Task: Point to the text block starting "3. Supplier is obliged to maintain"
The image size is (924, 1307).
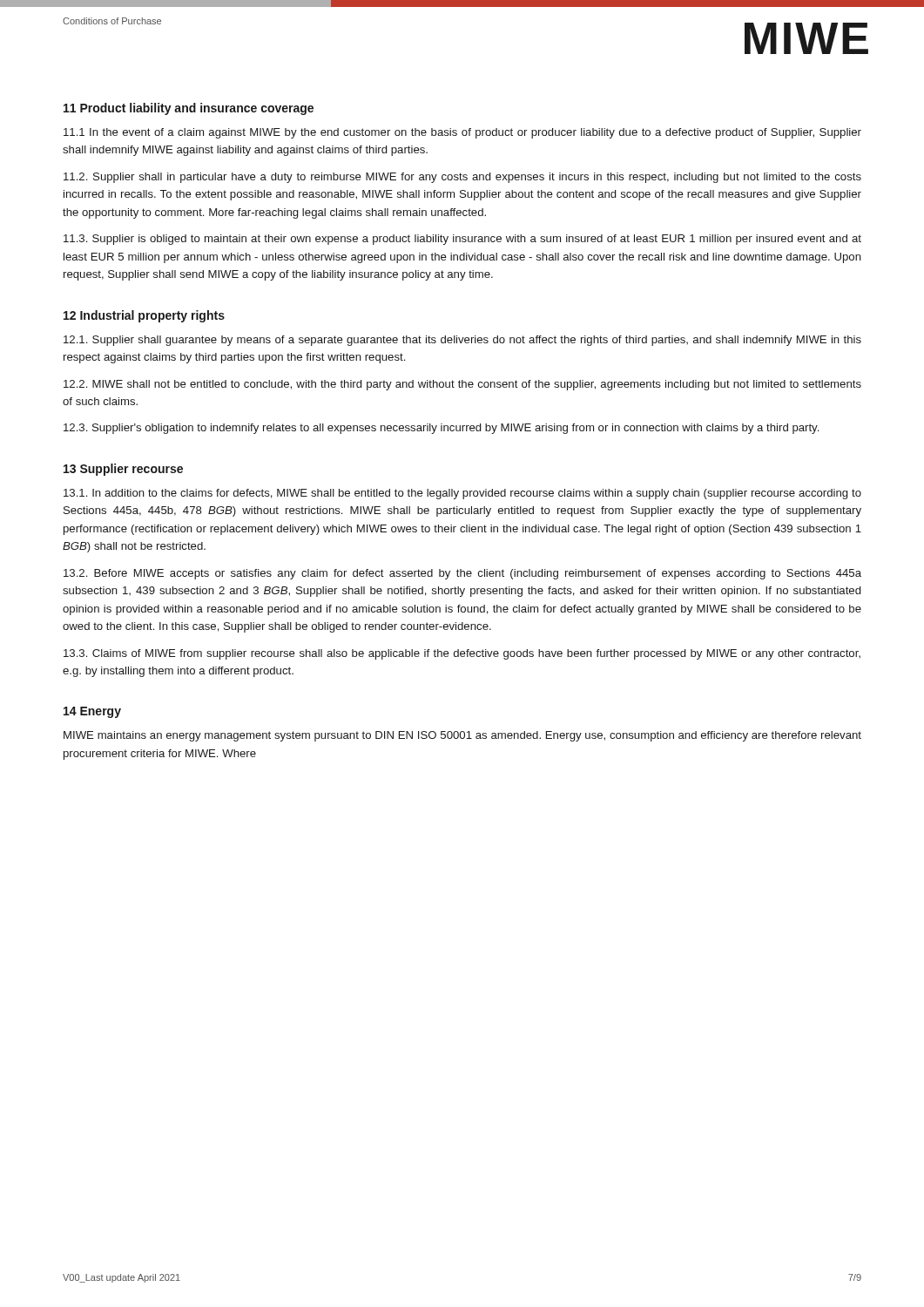Action: pos(462,256)
